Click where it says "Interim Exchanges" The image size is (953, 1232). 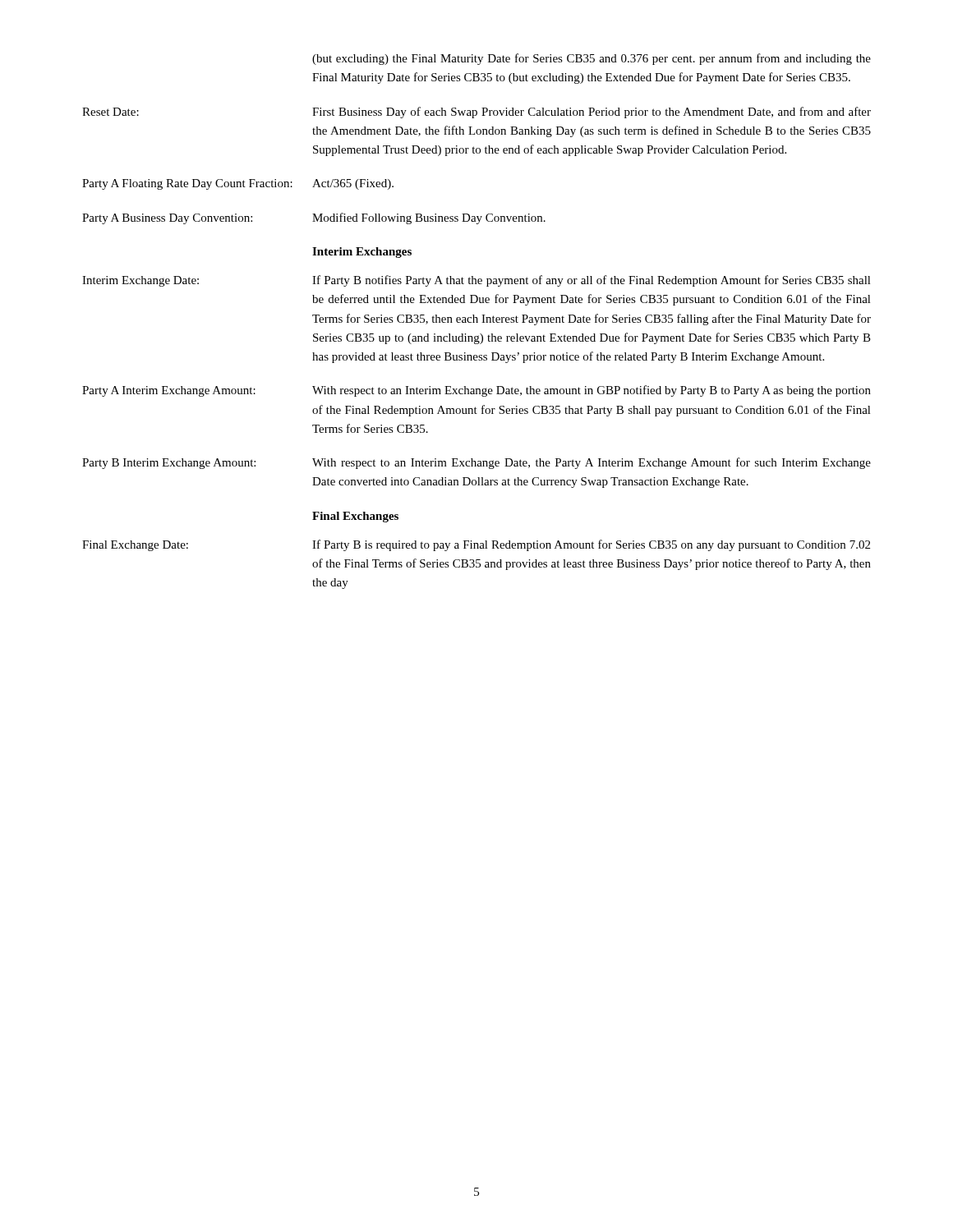point(362,253)
